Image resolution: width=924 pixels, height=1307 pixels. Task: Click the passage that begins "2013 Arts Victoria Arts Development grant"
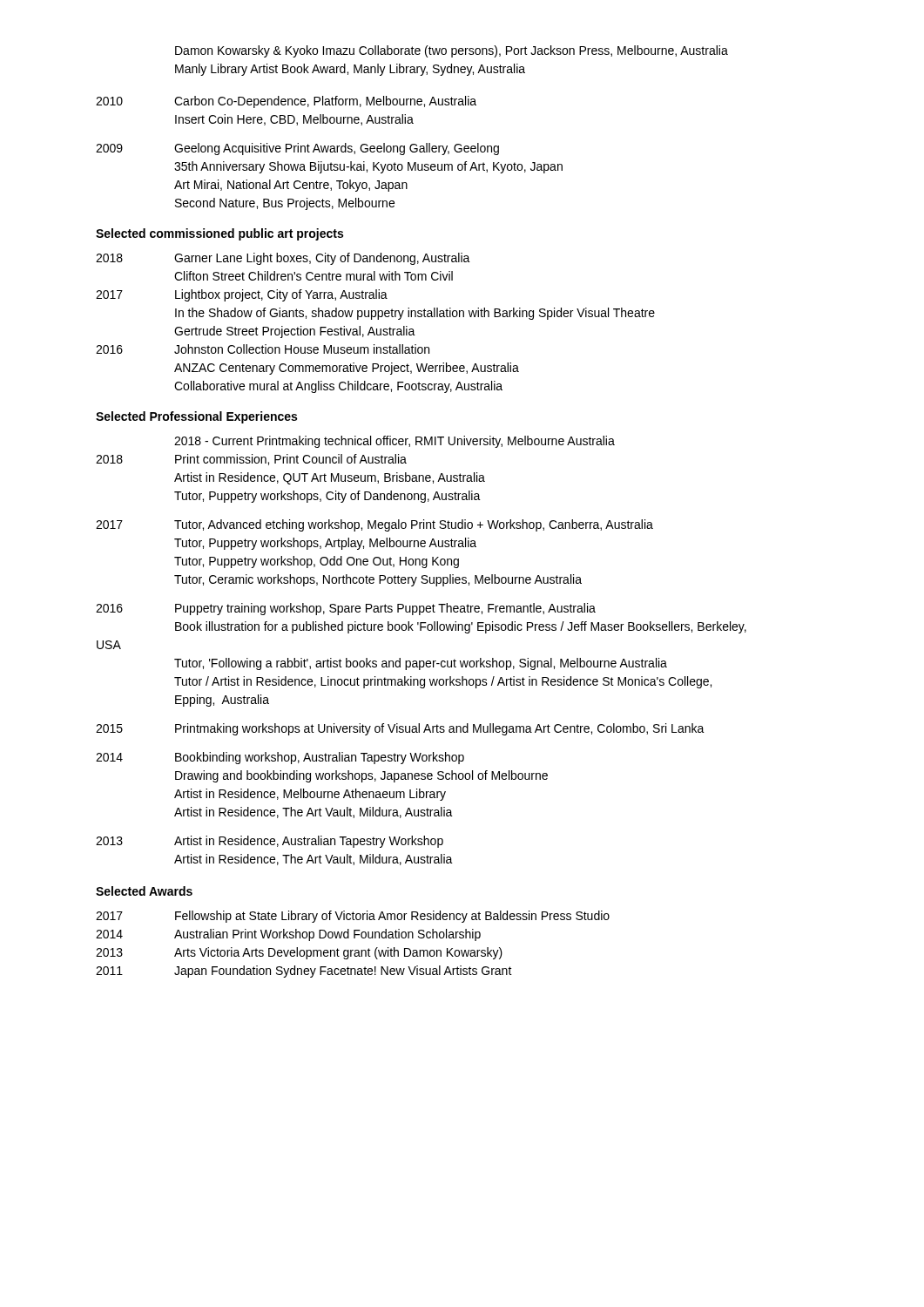pos(475,953)
